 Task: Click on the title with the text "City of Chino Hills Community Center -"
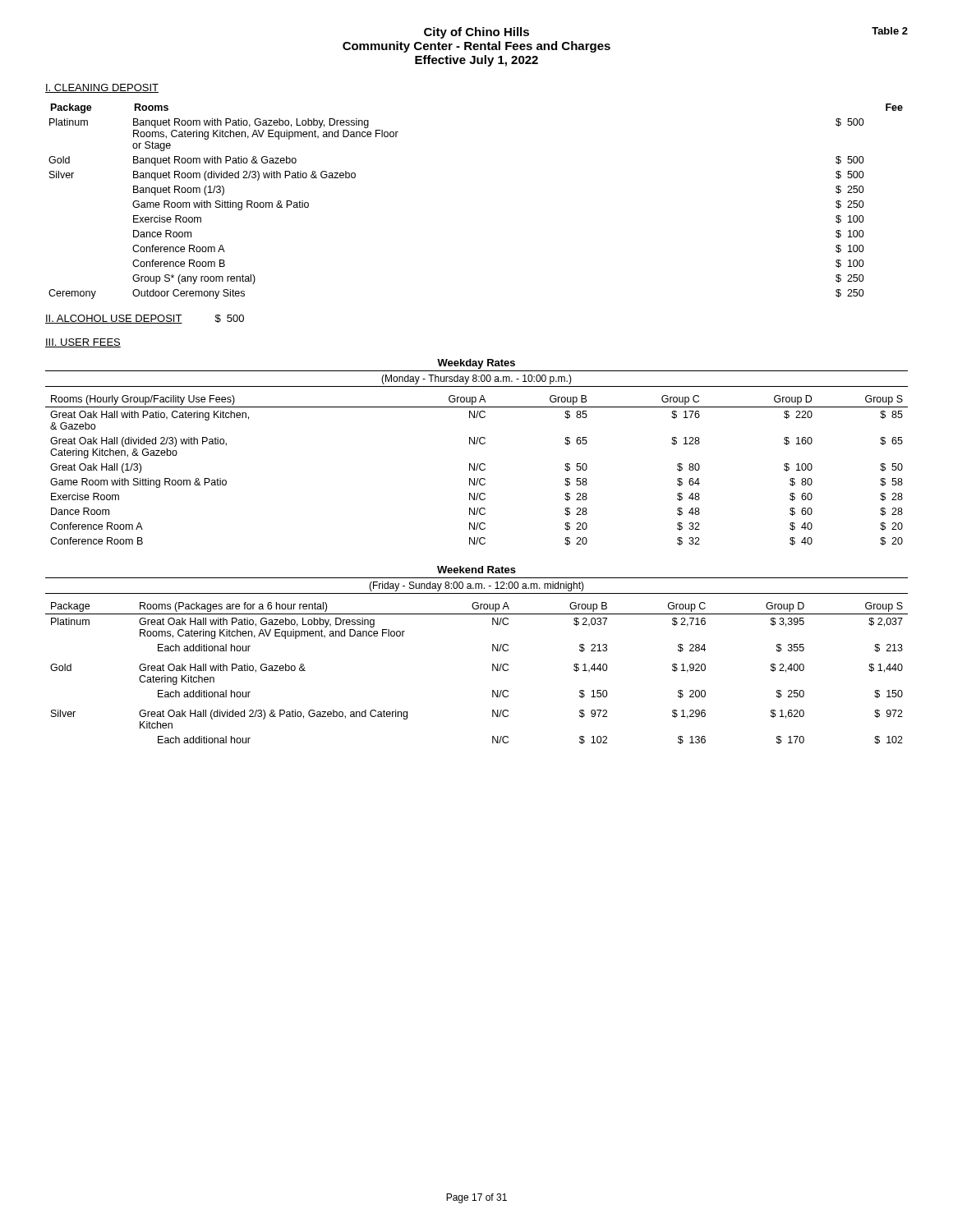coord(476,46)
